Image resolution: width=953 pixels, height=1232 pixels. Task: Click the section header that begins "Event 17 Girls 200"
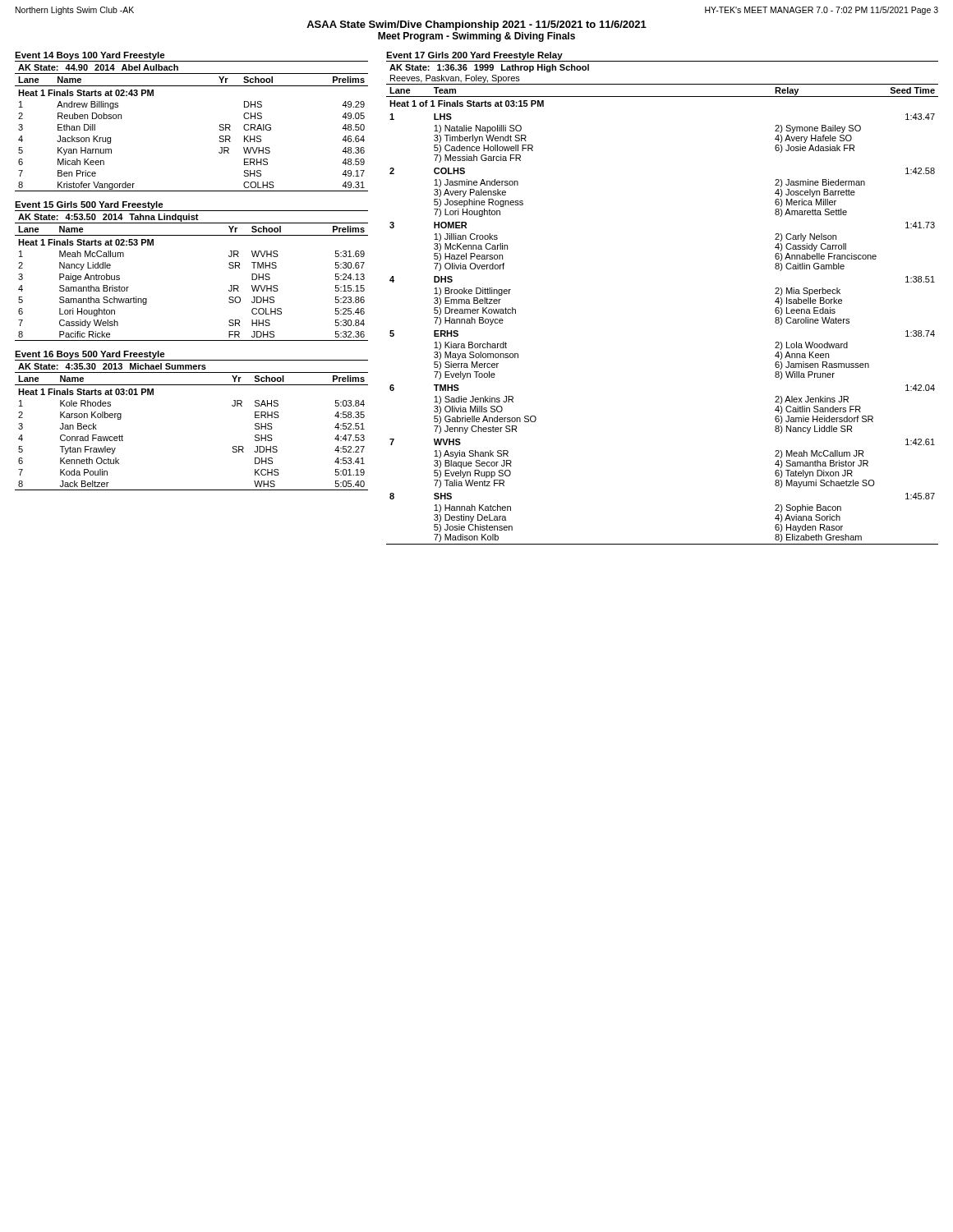pyautogui.click(x=474, y=55)
